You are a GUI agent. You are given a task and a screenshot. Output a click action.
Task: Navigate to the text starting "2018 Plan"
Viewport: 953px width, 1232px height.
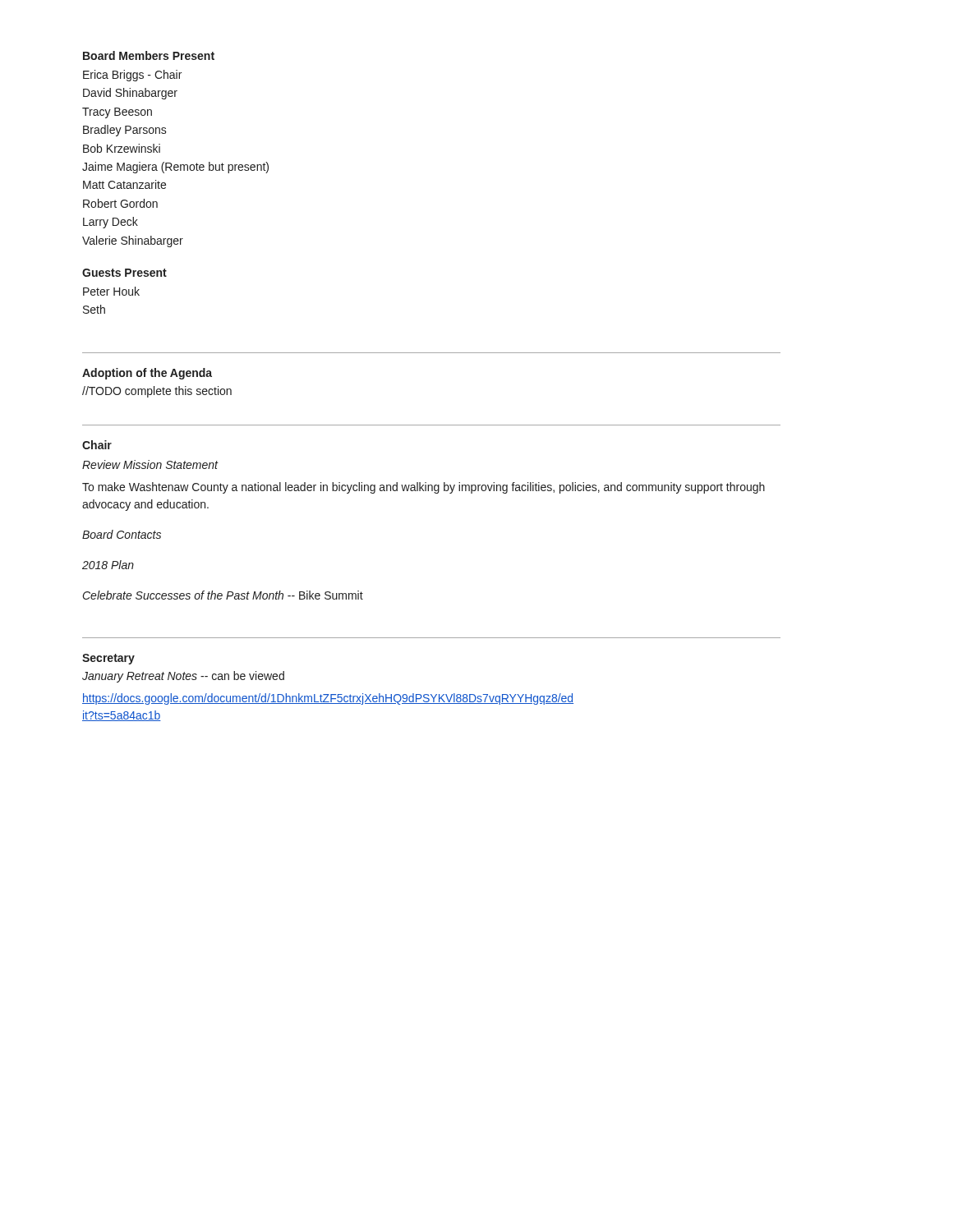(x=108, y=565)
